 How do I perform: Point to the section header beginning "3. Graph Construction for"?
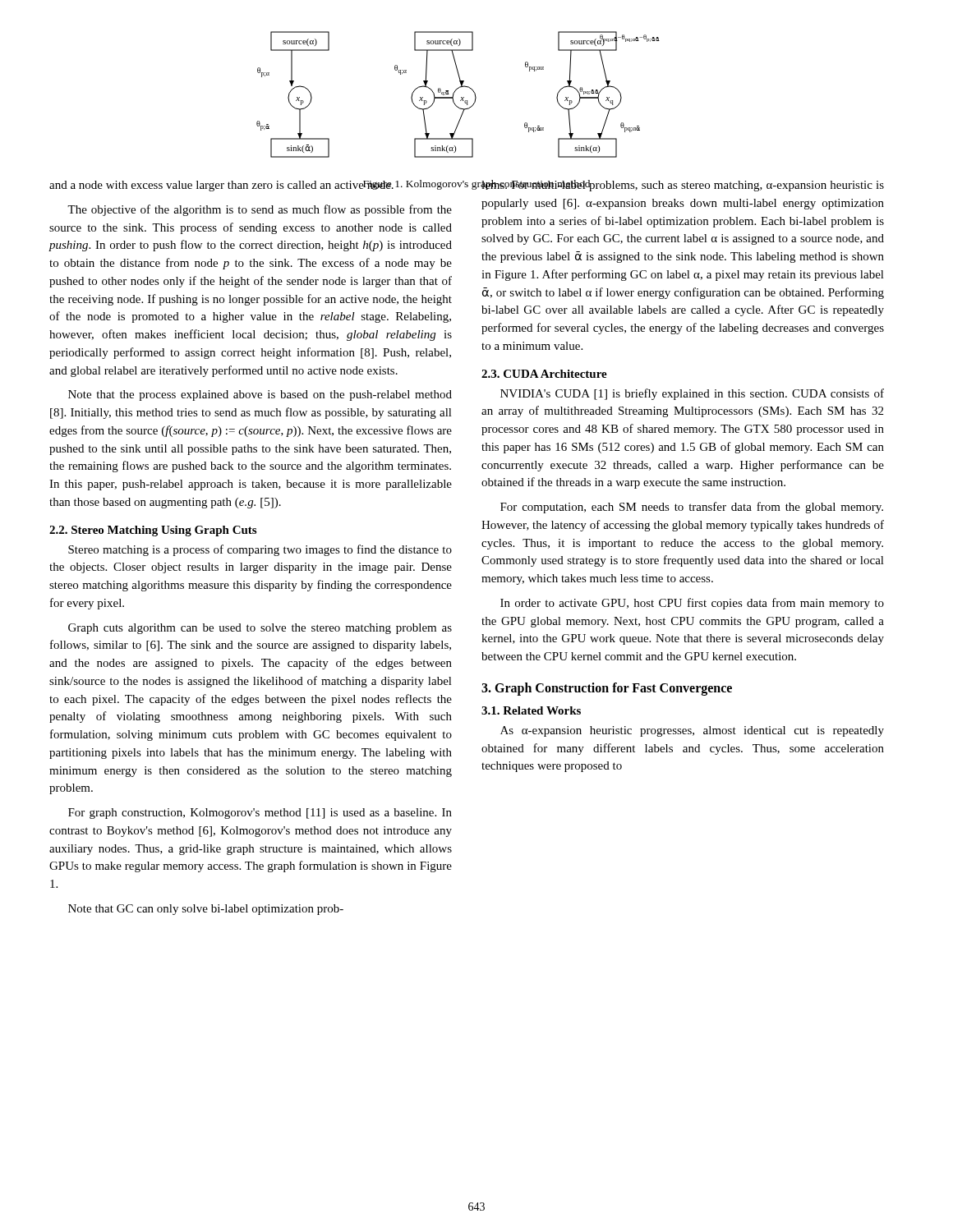[x=607, y=688]
